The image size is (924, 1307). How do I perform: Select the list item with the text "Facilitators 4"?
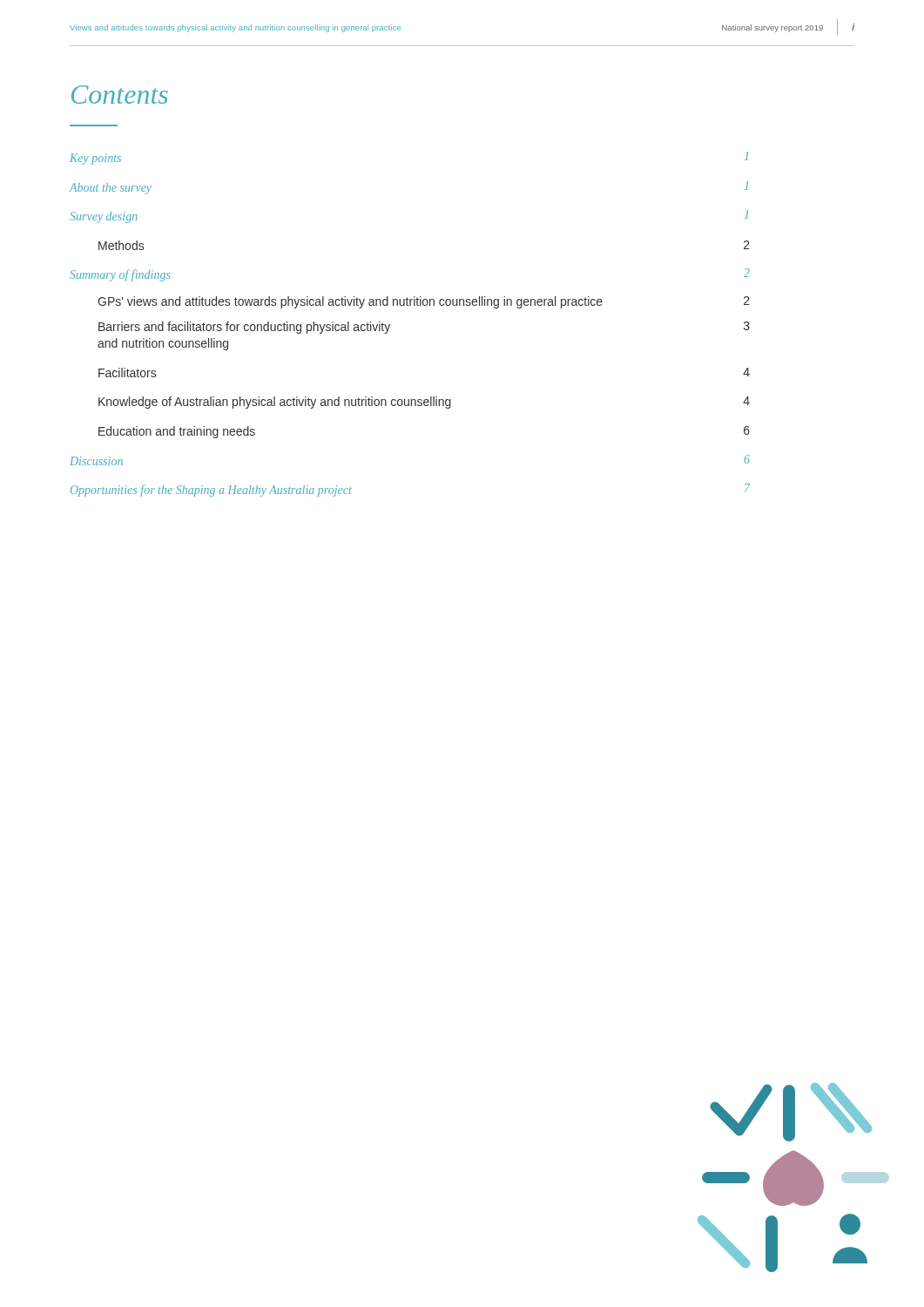point(124,372)
